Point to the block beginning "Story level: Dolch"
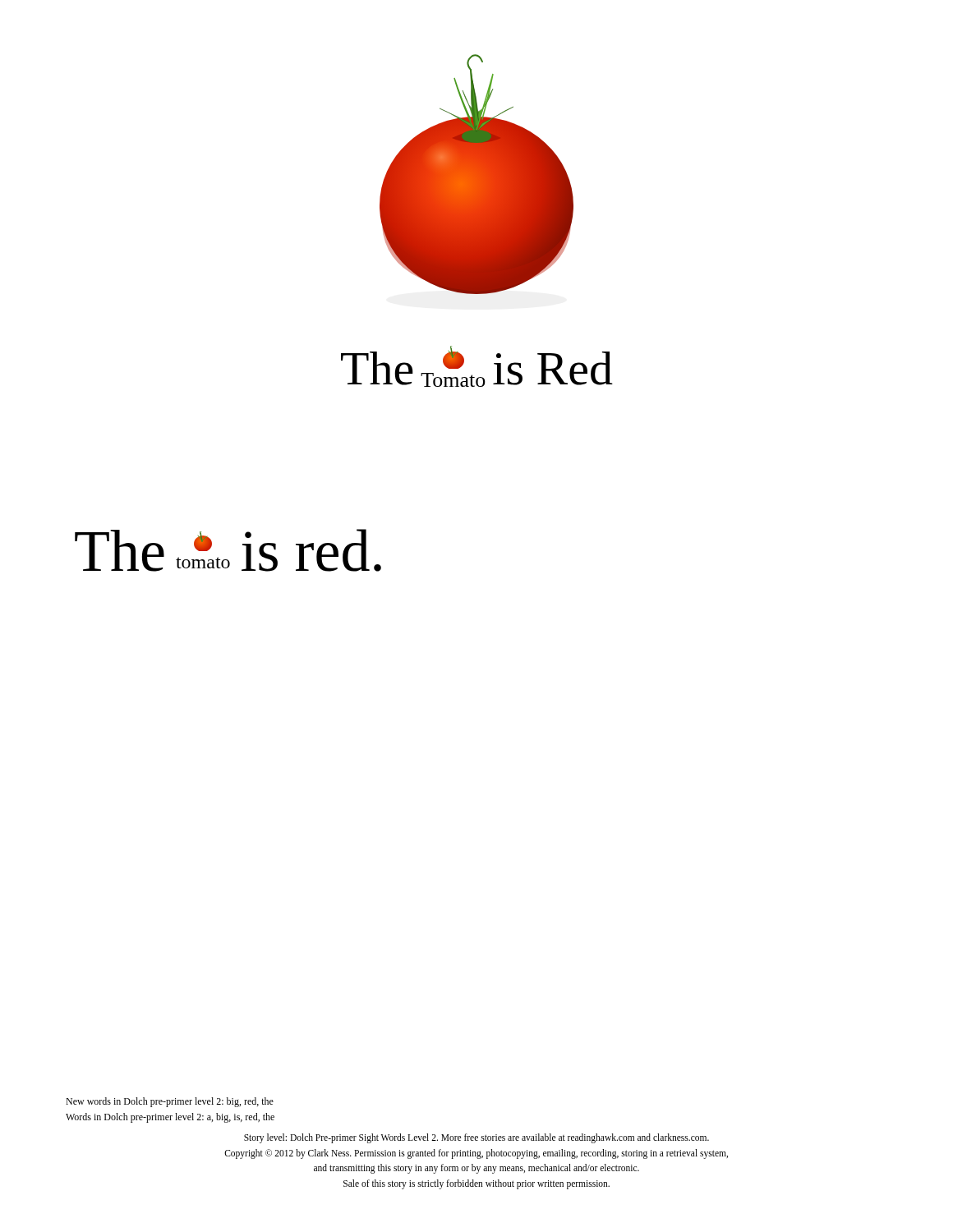The image size is (953, 1232). tap(476, 1161)
